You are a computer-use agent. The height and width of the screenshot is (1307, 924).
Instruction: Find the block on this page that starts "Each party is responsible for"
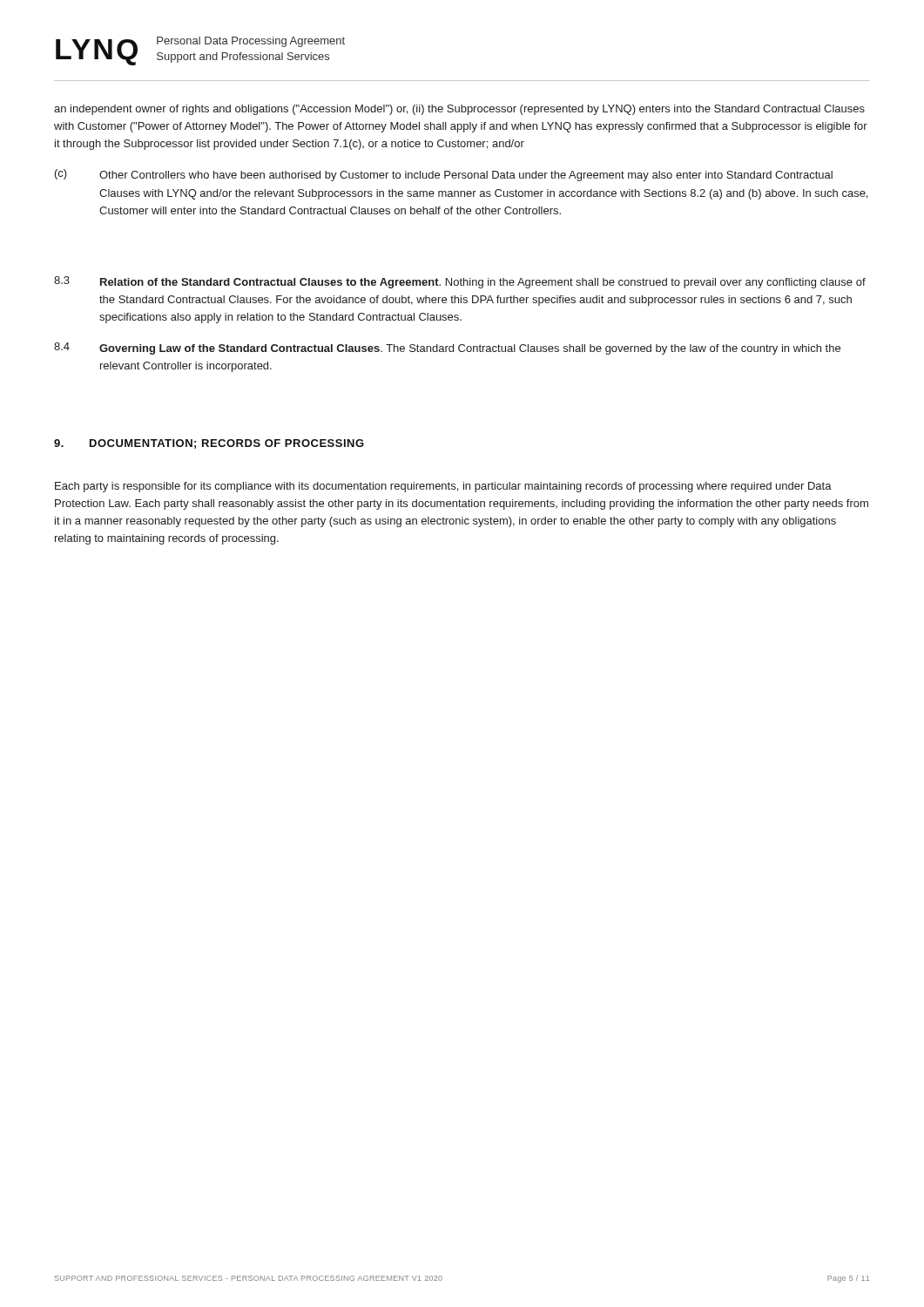(x=461, y=512)
